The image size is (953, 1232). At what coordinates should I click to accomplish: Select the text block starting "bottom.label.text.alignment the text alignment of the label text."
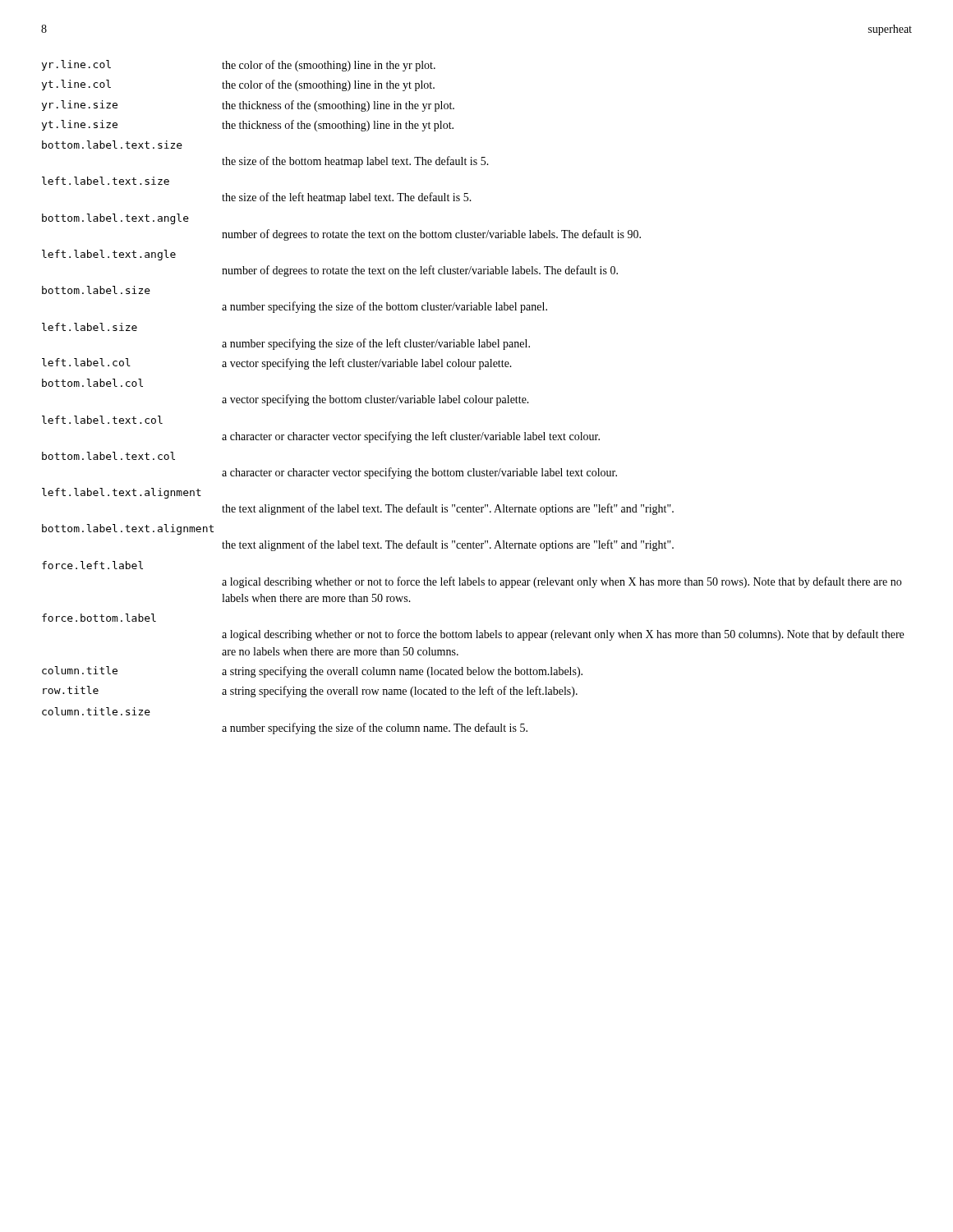[476, 538]
